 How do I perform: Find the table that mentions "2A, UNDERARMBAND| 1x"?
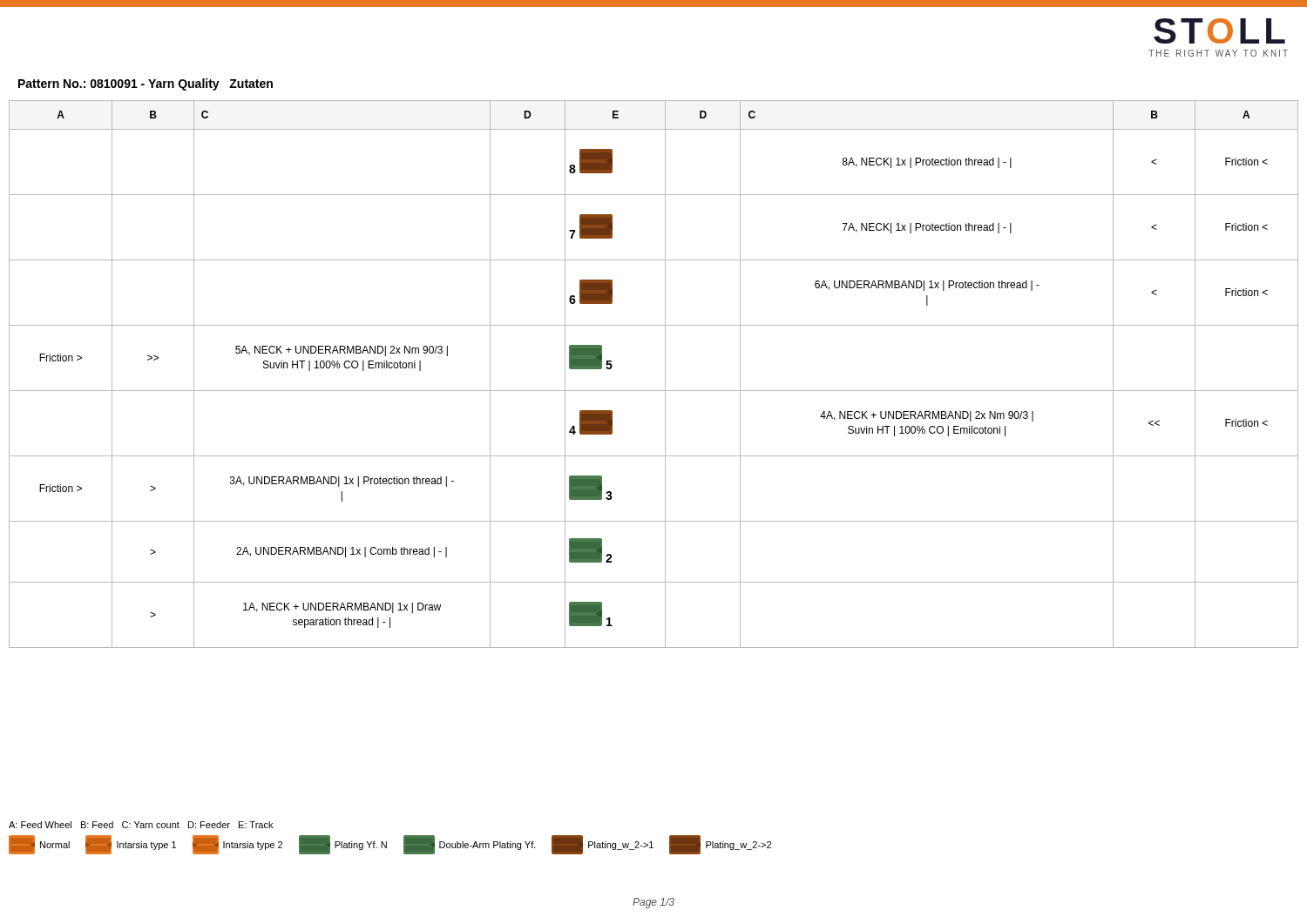pos(654,374)
